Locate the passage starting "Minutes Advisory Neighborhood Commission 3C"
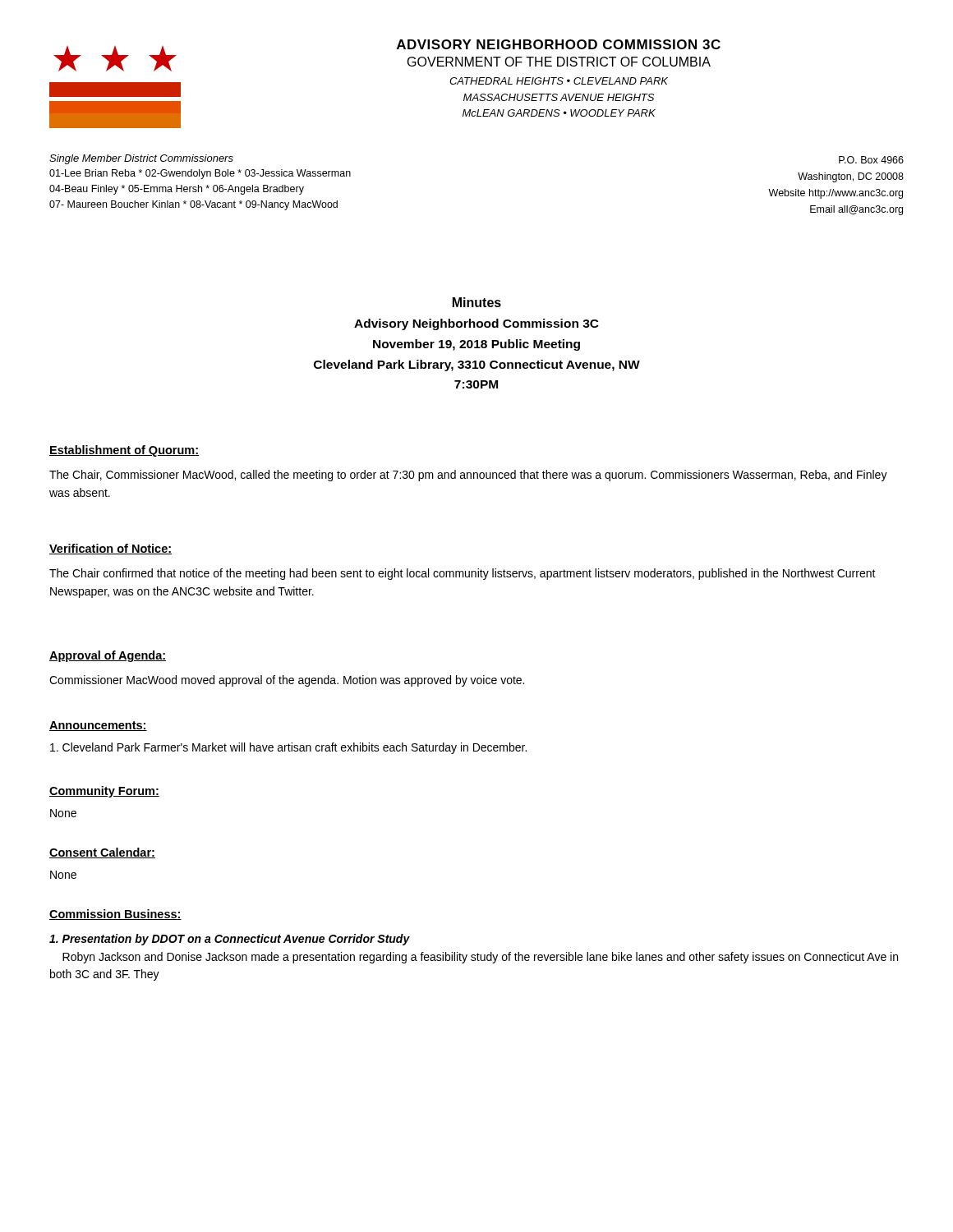This screenshot has width=953, height=1232. click(476, 345)
